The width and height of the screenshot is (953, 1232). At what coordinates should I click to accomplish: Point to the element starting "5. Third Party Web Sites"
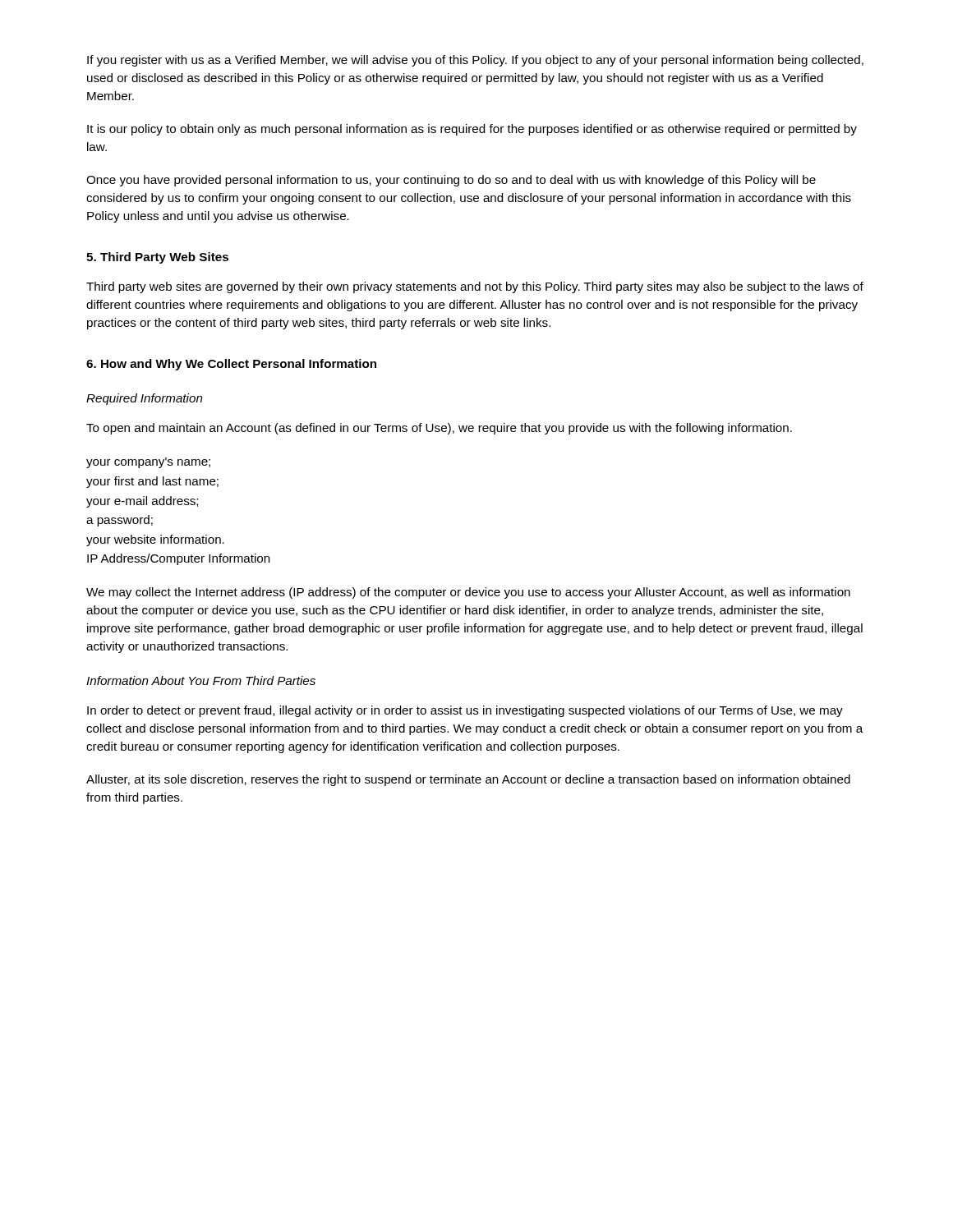pos(158,257)
